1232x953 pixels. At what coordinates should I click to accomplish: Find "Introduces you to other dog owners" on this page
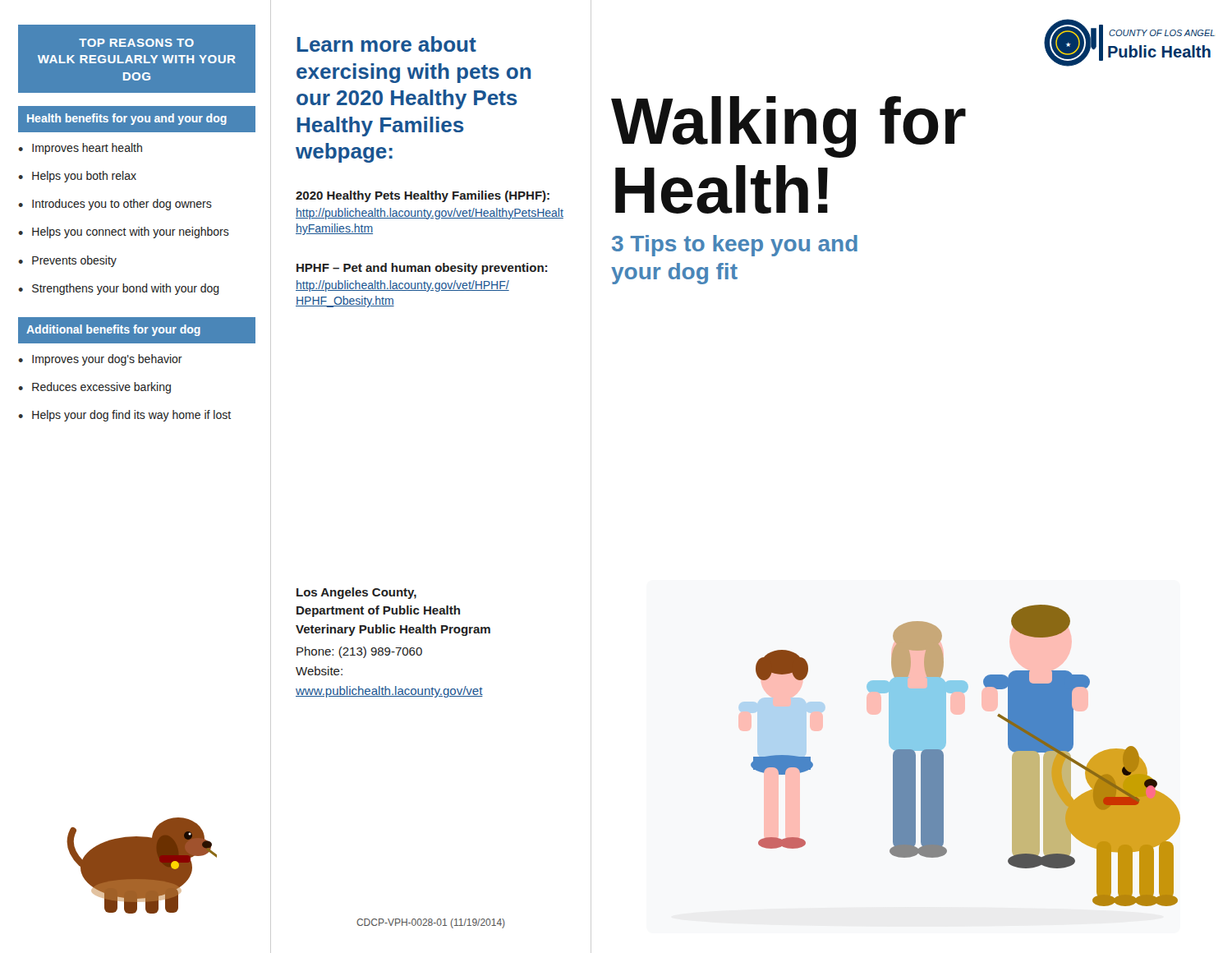coord(122,204)
